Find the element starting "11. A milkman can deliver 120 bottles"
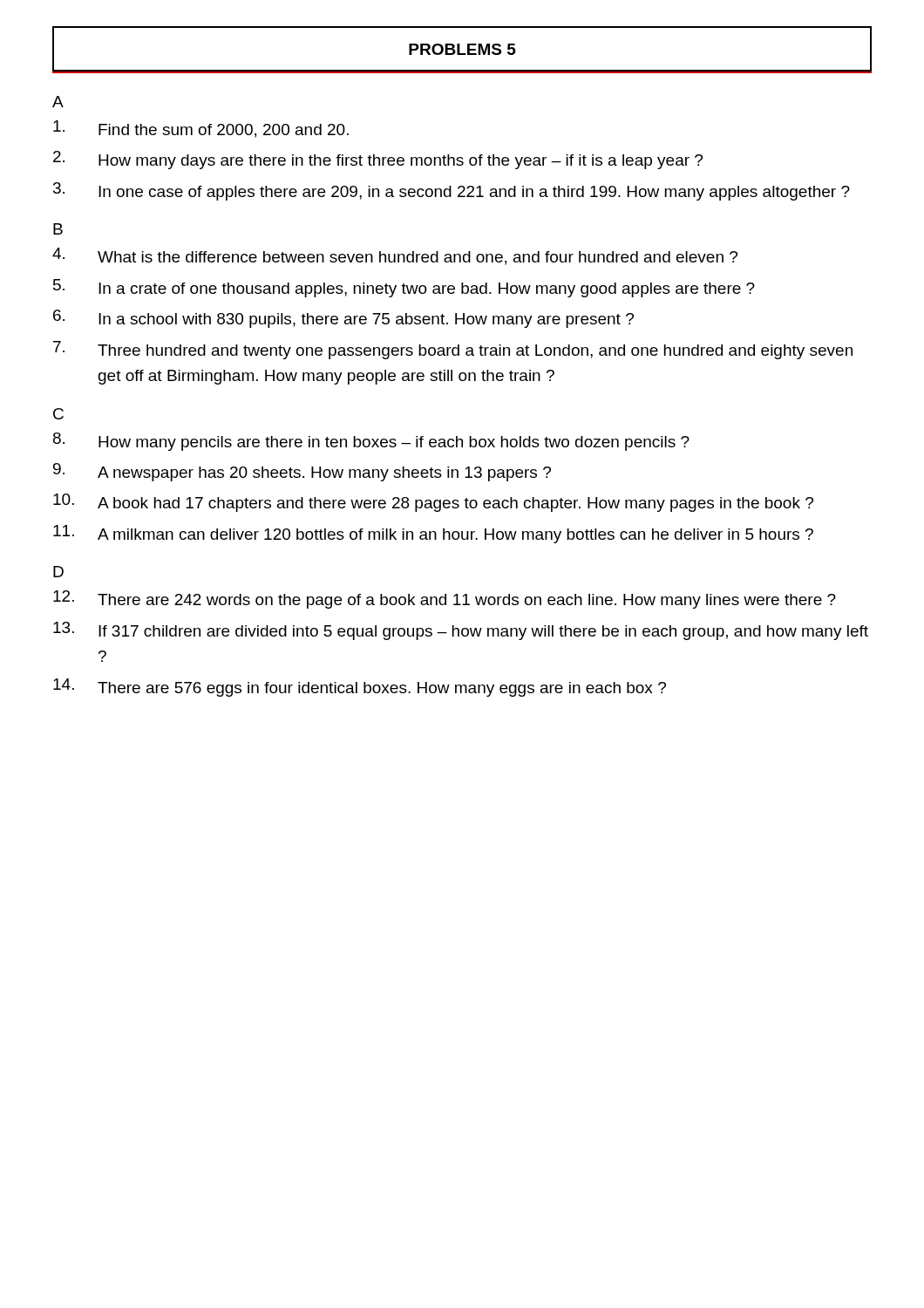 click(462, 534)
